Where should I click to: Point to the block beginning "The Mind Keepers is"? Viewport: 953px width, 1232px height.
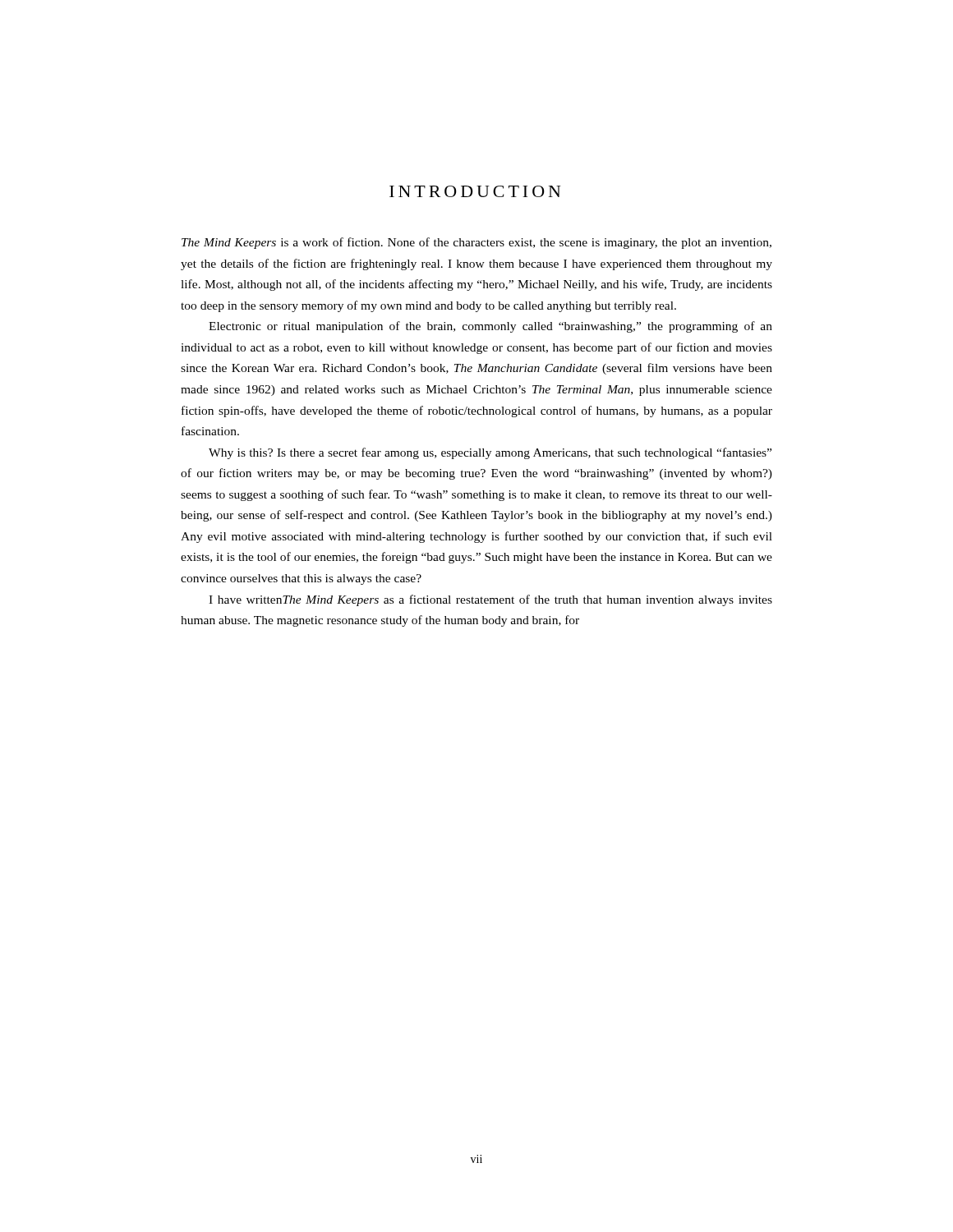pyautogui.click(x=476, y=243)
